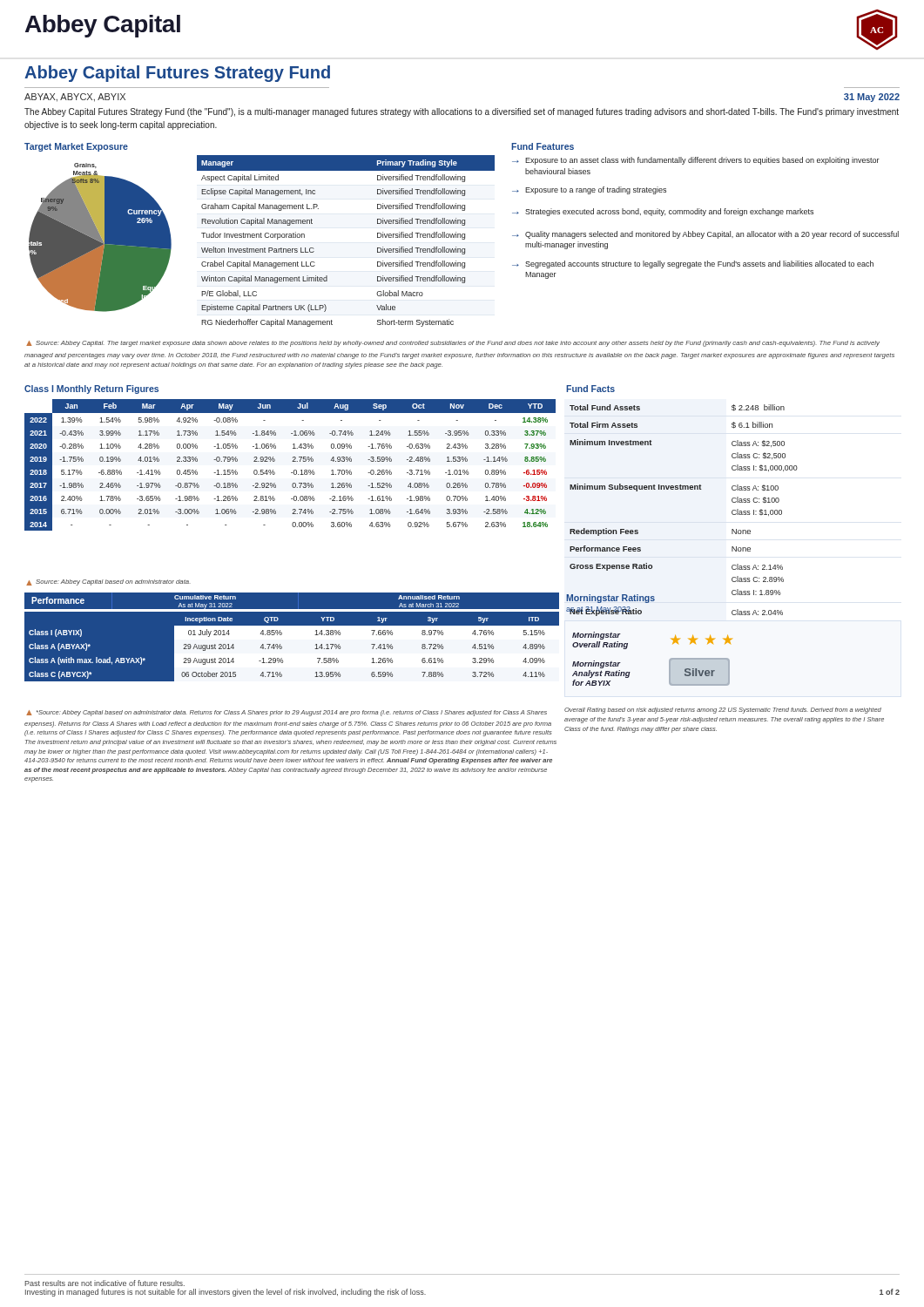This screenshot has width=924, height=1307.
Task: Locate the list item with the text "→ Exposure to an asset class"
Action: (x=705, y=166)
